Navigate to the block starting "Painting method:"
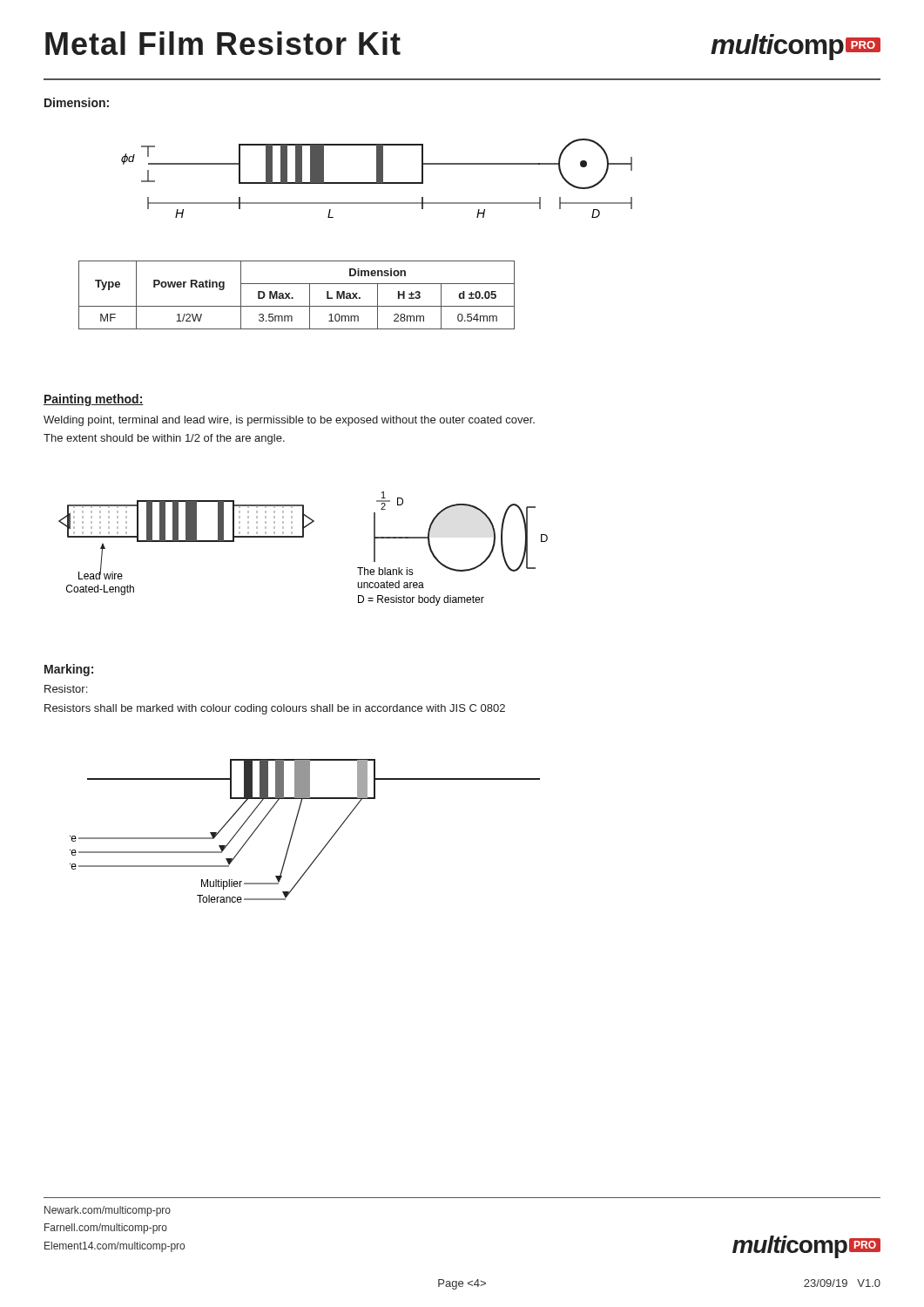The height and width of the screenshot is (1307, 924). (x=93, y=399)
